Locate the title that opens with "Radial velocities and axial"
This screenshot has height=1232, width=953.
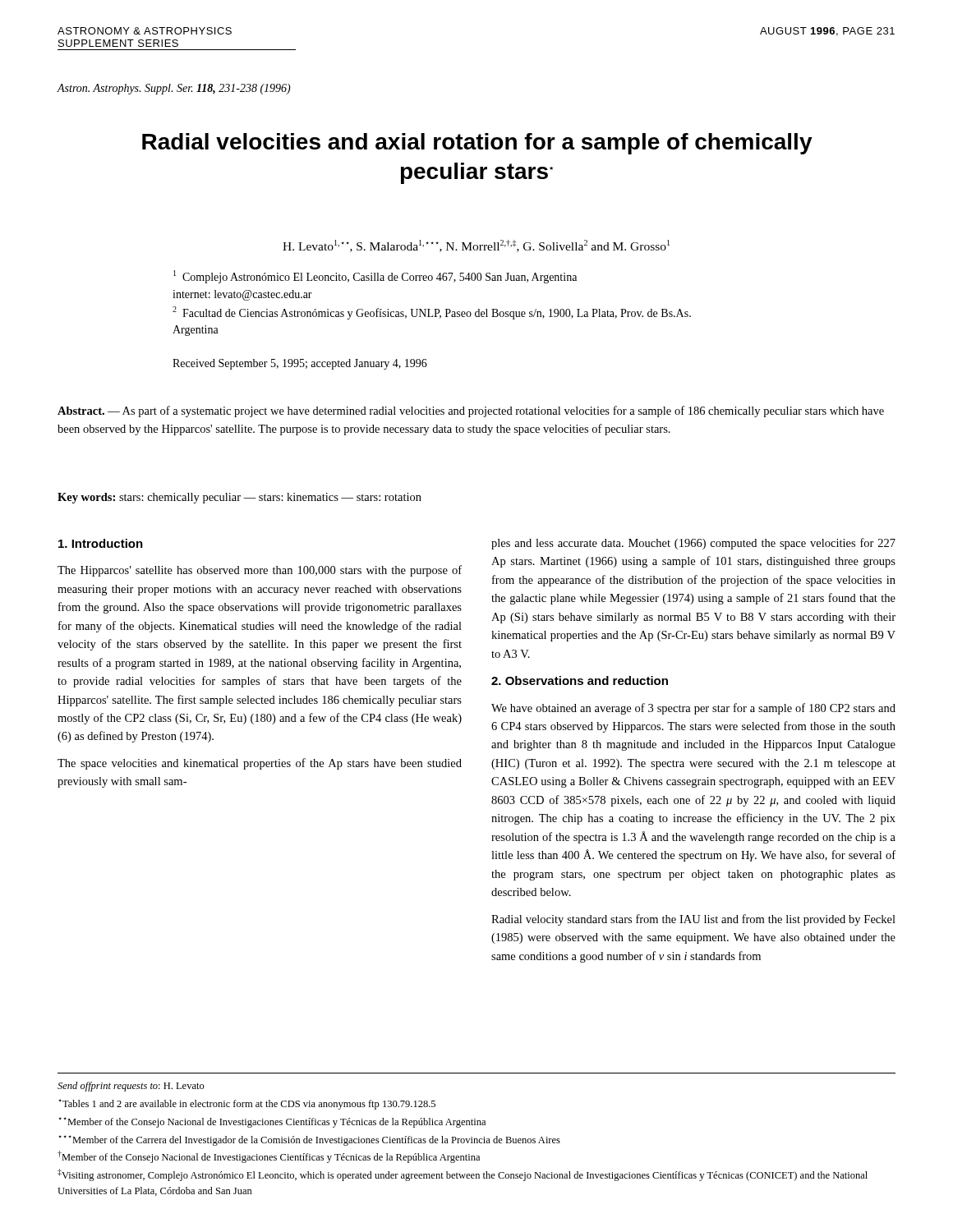(x=476, y=157)
